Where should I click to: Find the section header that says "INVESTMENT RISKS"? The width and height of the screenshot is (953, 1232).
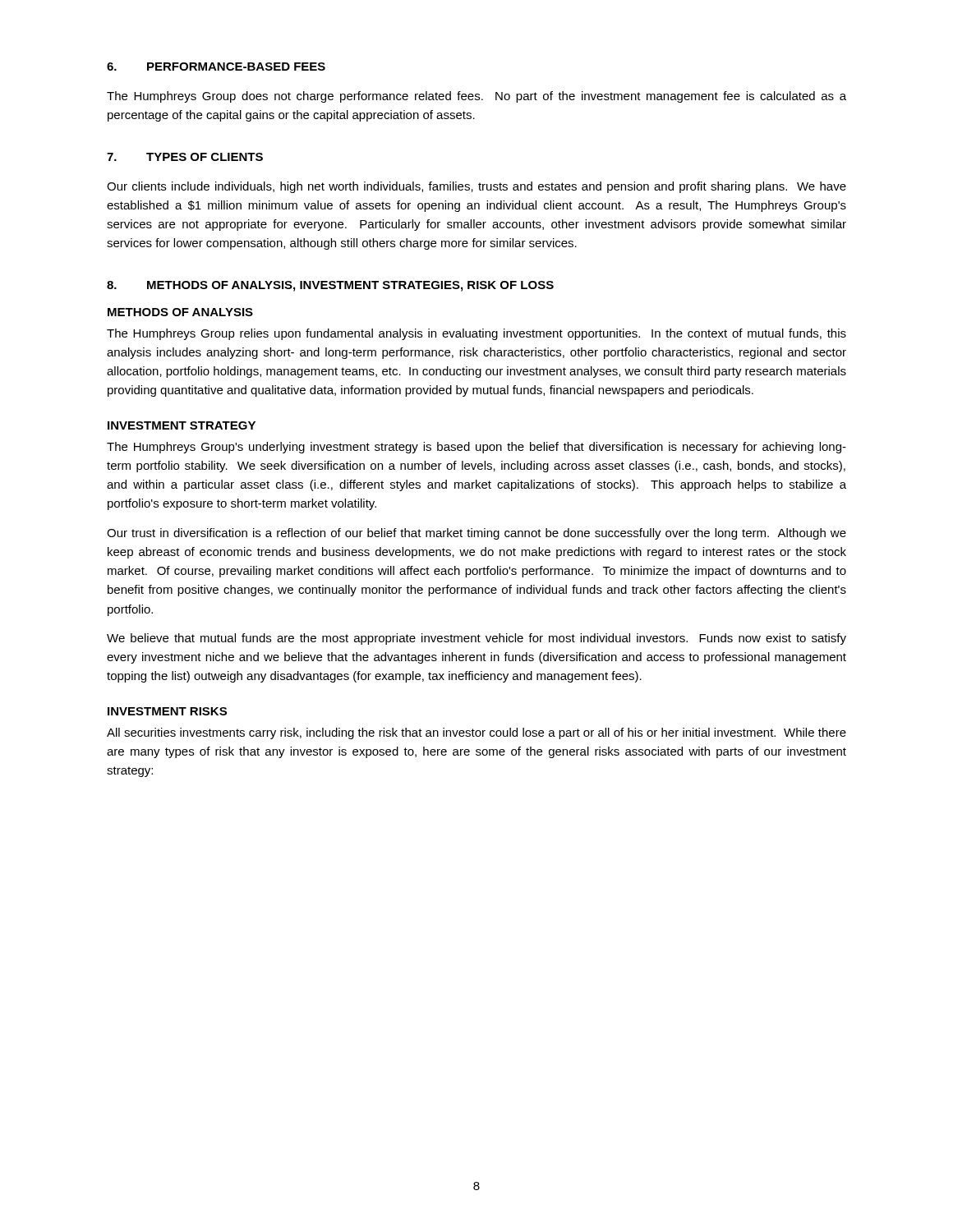pyautogui.click(x=167, y=710)
